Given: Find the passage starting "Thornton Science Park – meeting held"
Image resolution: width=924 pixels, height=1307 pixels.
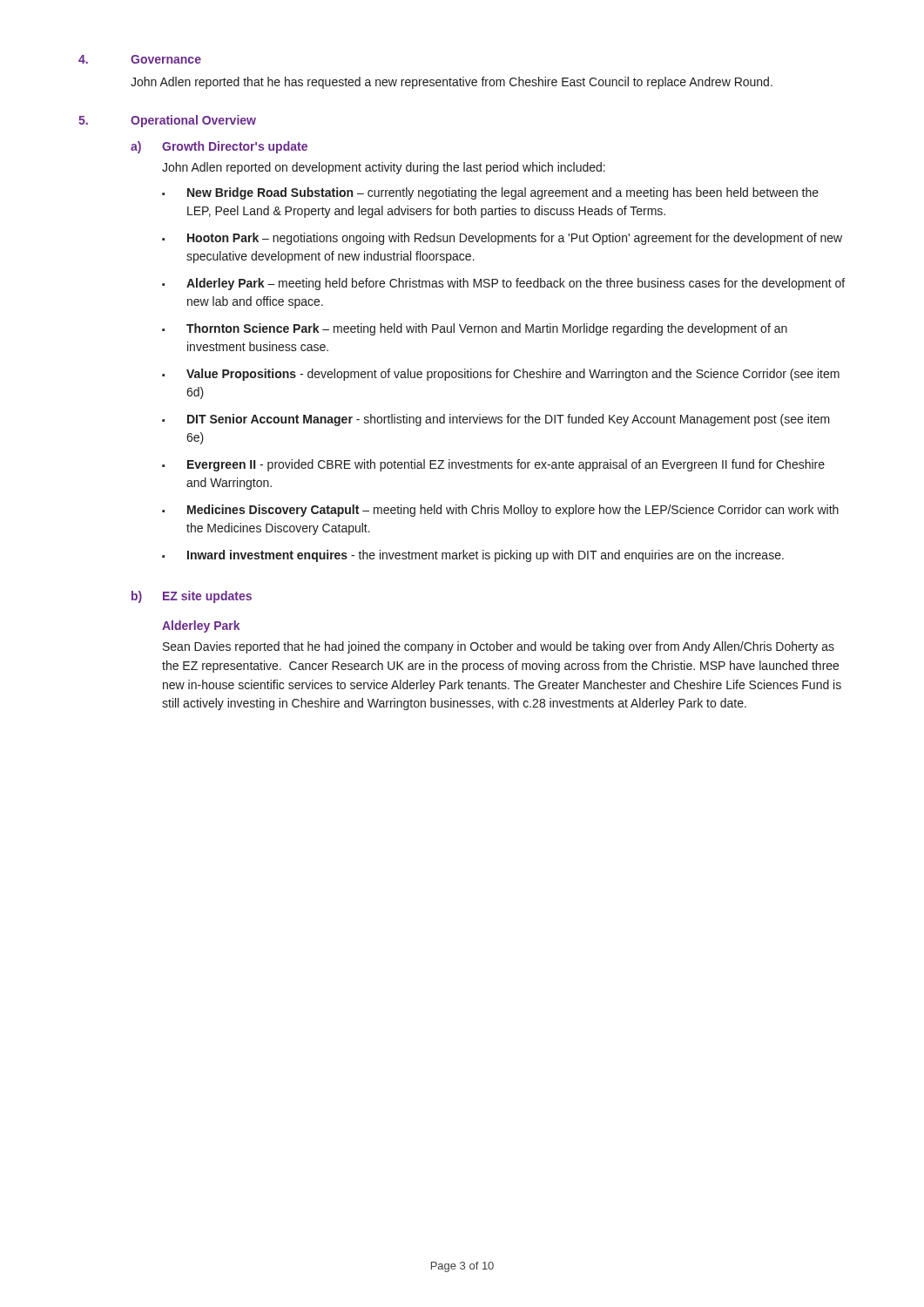Looking at the screenshot, I should [x=504, y=338].
